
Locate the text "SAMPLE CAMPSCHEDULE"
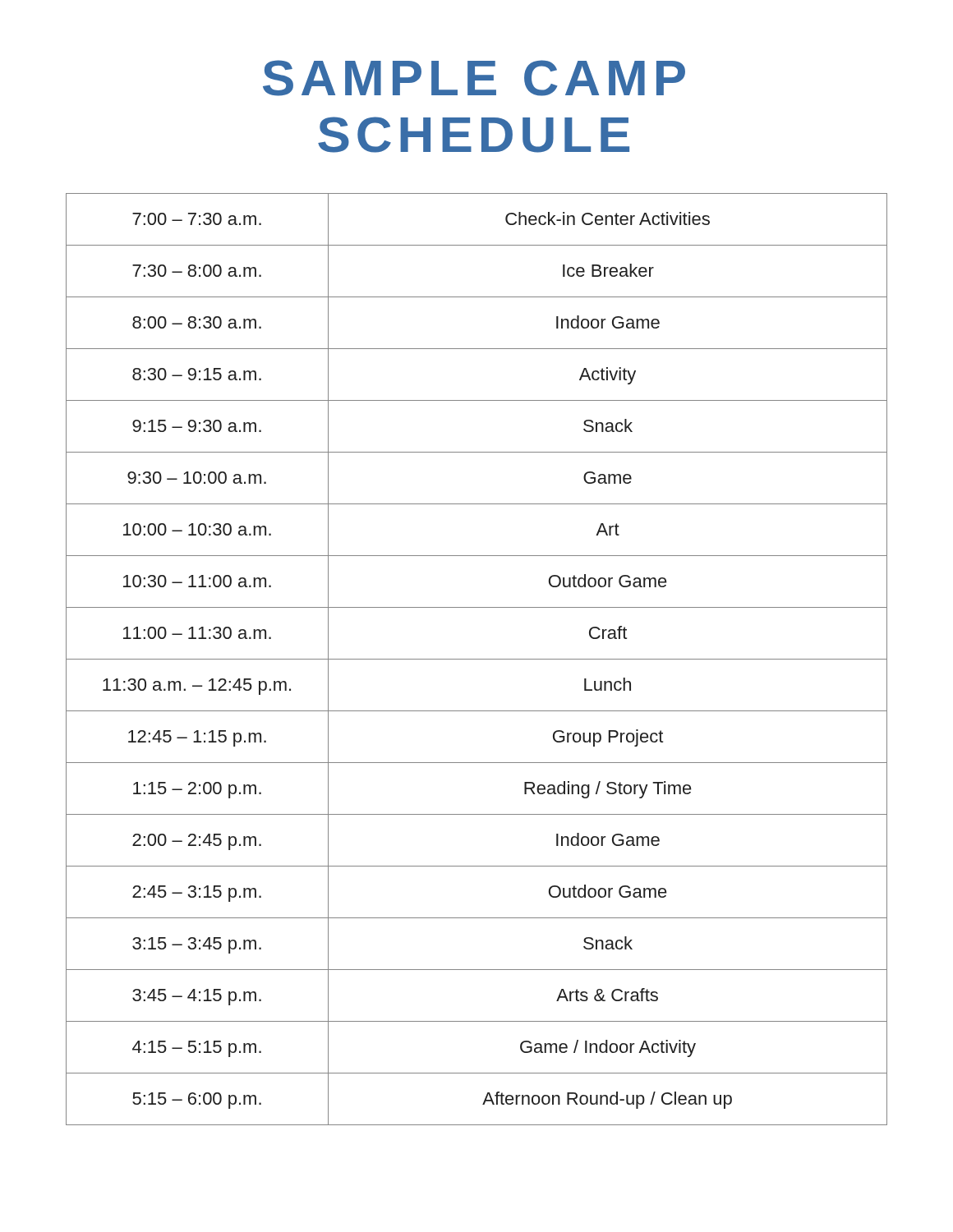(476, 106)
